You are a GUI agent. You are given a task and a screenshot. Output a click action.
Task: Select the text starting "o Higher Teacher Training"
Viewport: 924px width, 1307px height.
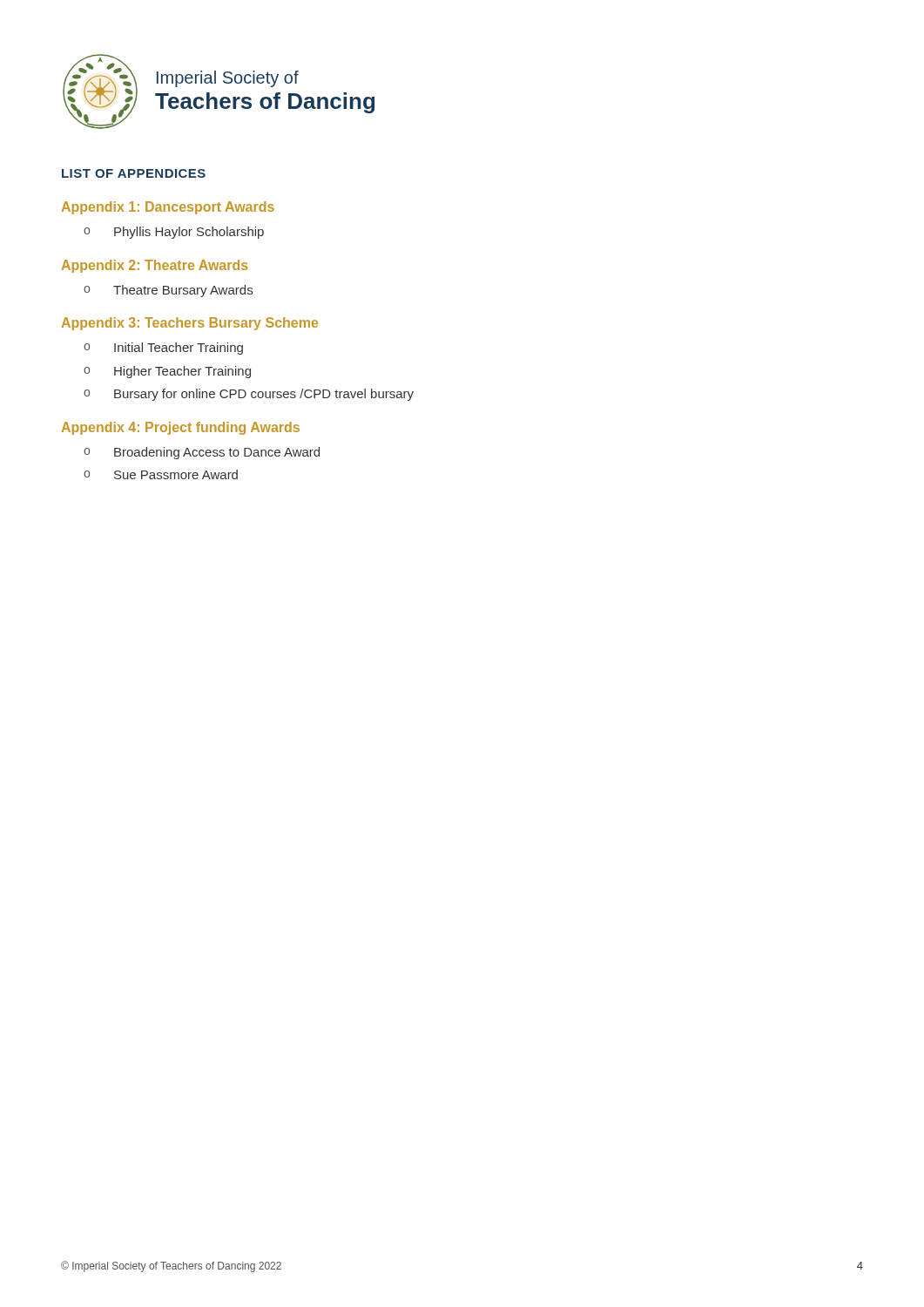tap(167, 372)
